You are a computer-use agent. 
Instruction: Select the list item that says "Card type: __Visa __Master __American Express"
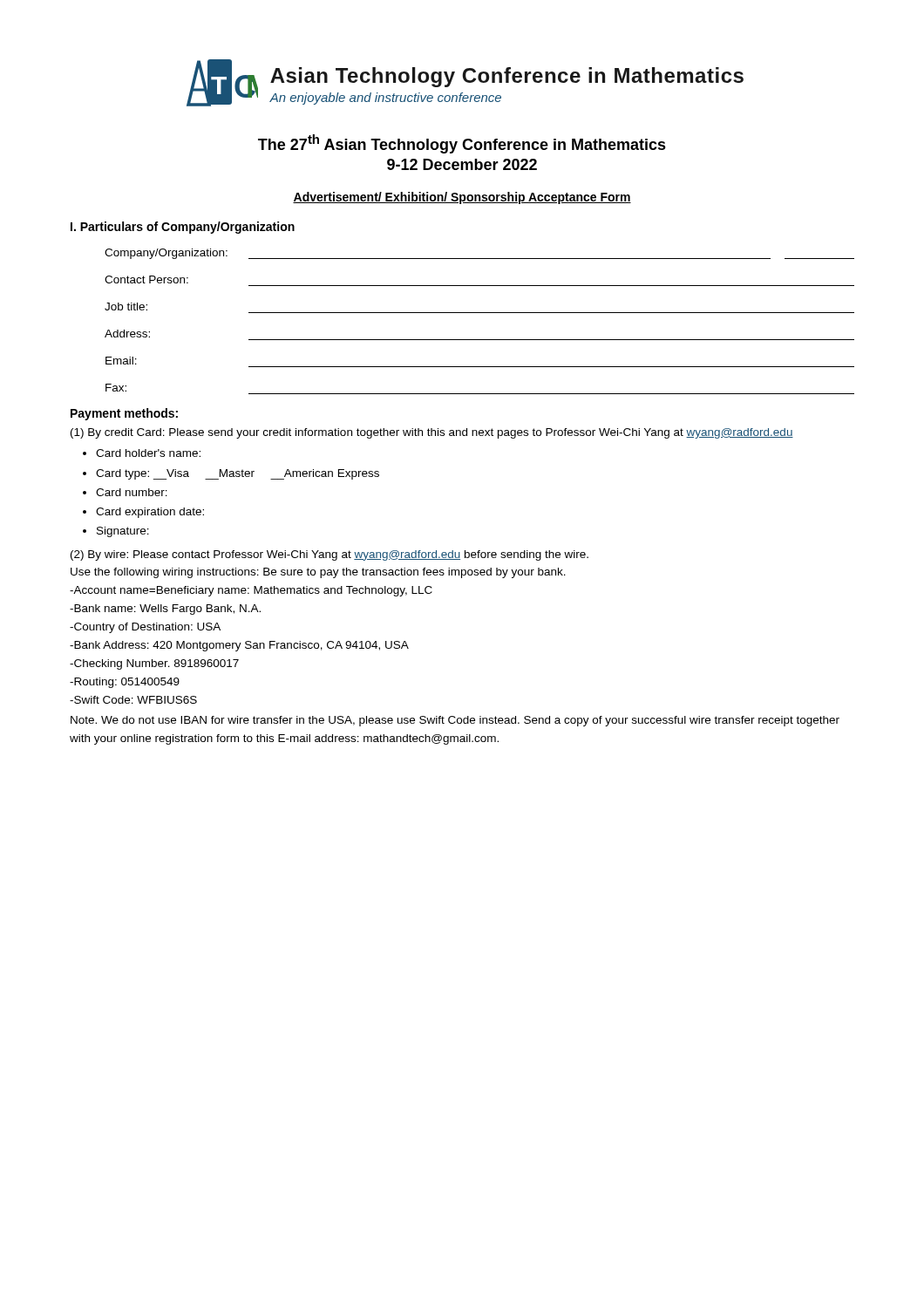pyautogui.click(x=238, y=473)
